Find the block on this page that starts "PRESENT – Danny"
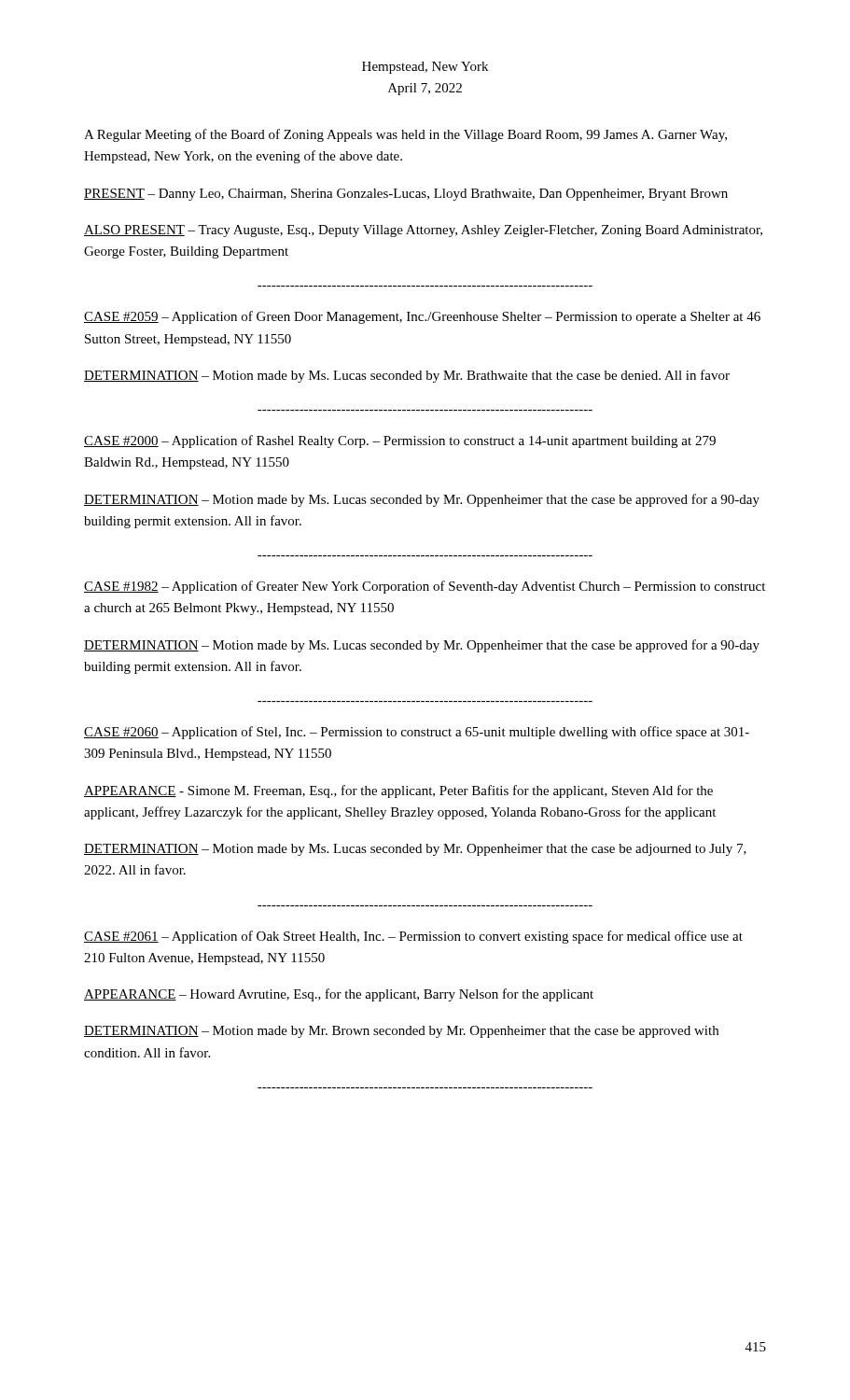 406,193
